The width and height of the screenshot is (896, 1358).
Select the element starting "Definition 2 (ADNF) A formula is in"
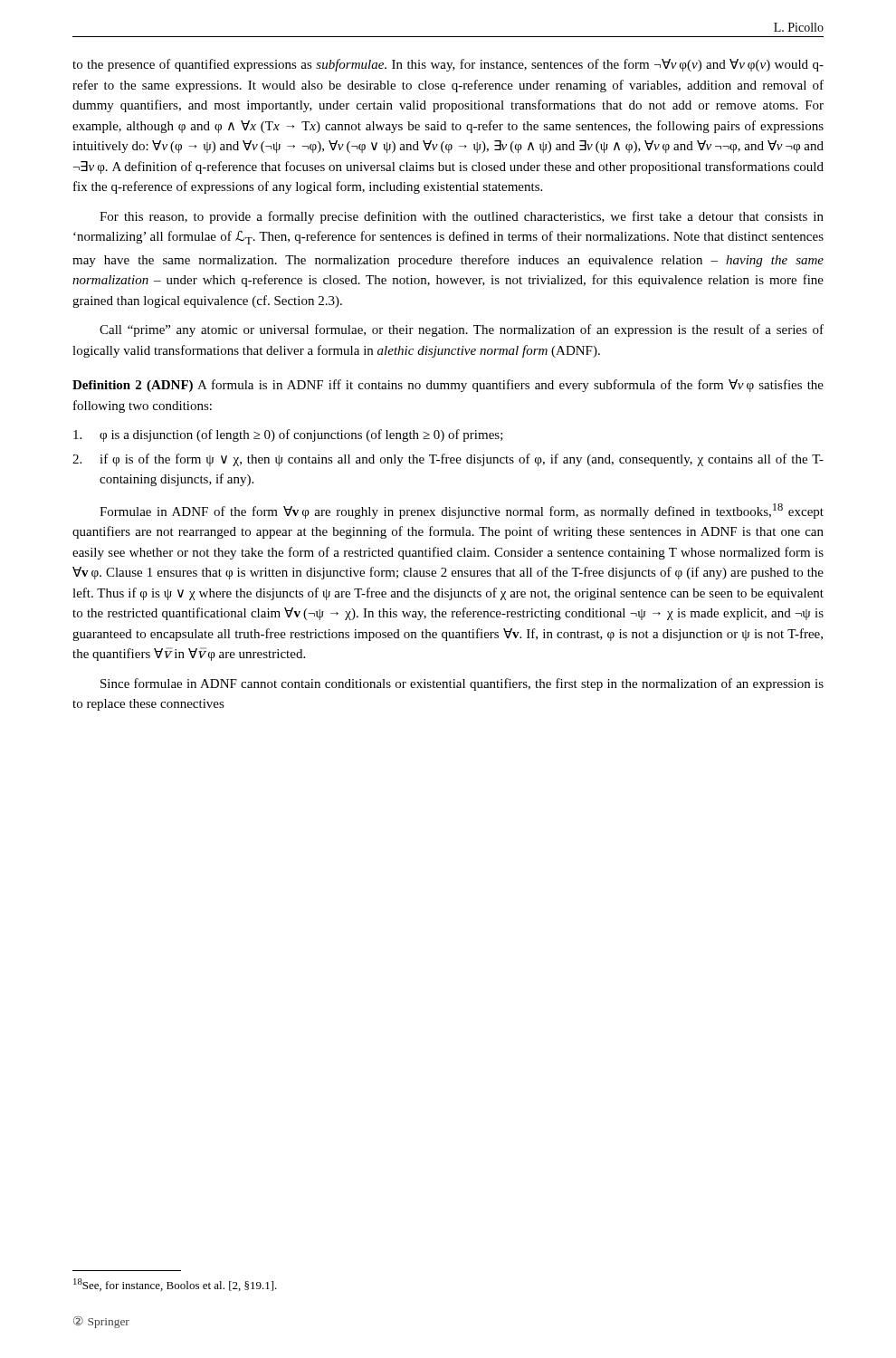pos(448,395)
